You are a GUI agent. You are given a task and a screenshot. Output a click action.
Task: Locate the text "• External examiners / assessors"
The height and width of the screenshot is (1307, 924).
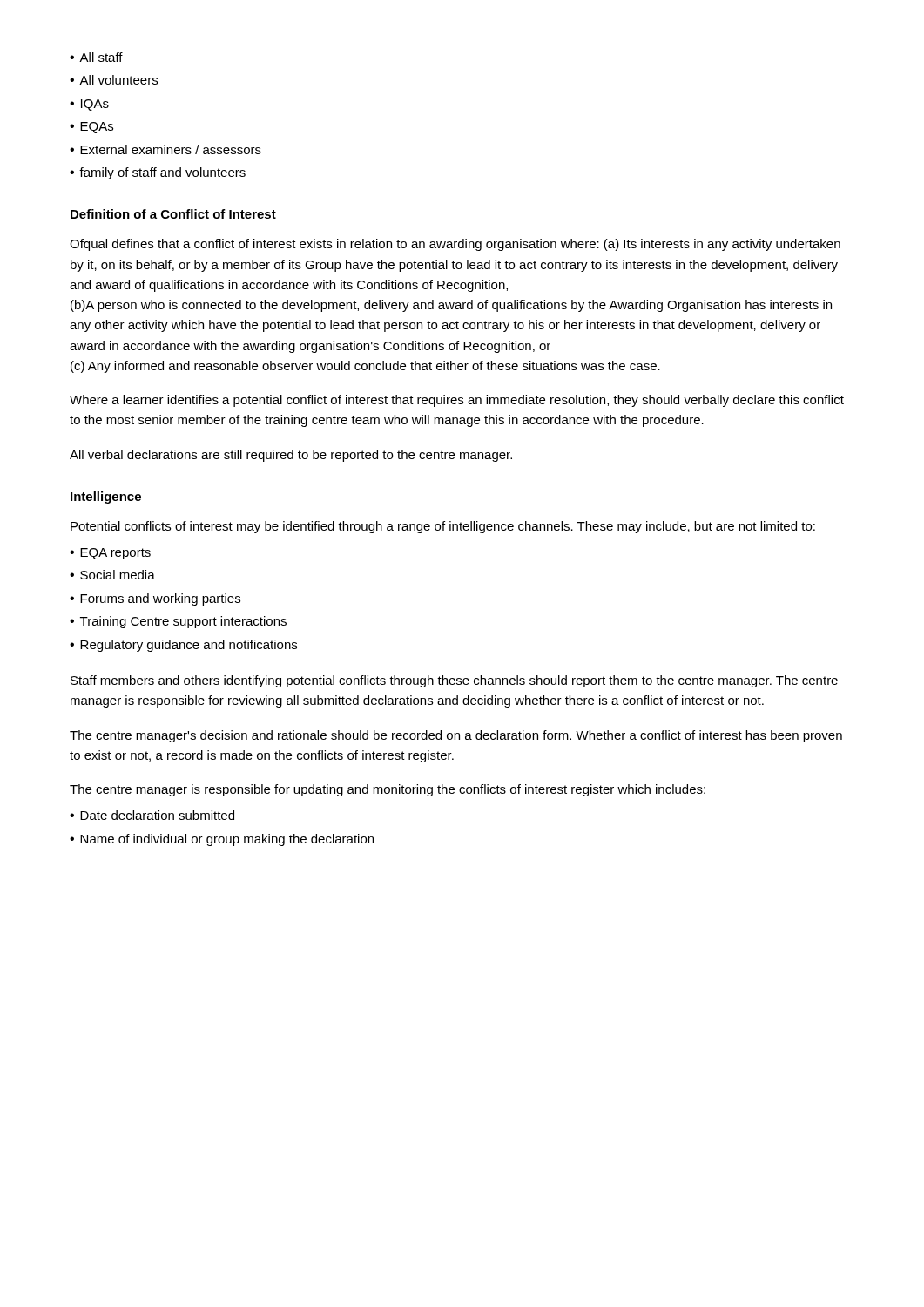pos(165,150)
